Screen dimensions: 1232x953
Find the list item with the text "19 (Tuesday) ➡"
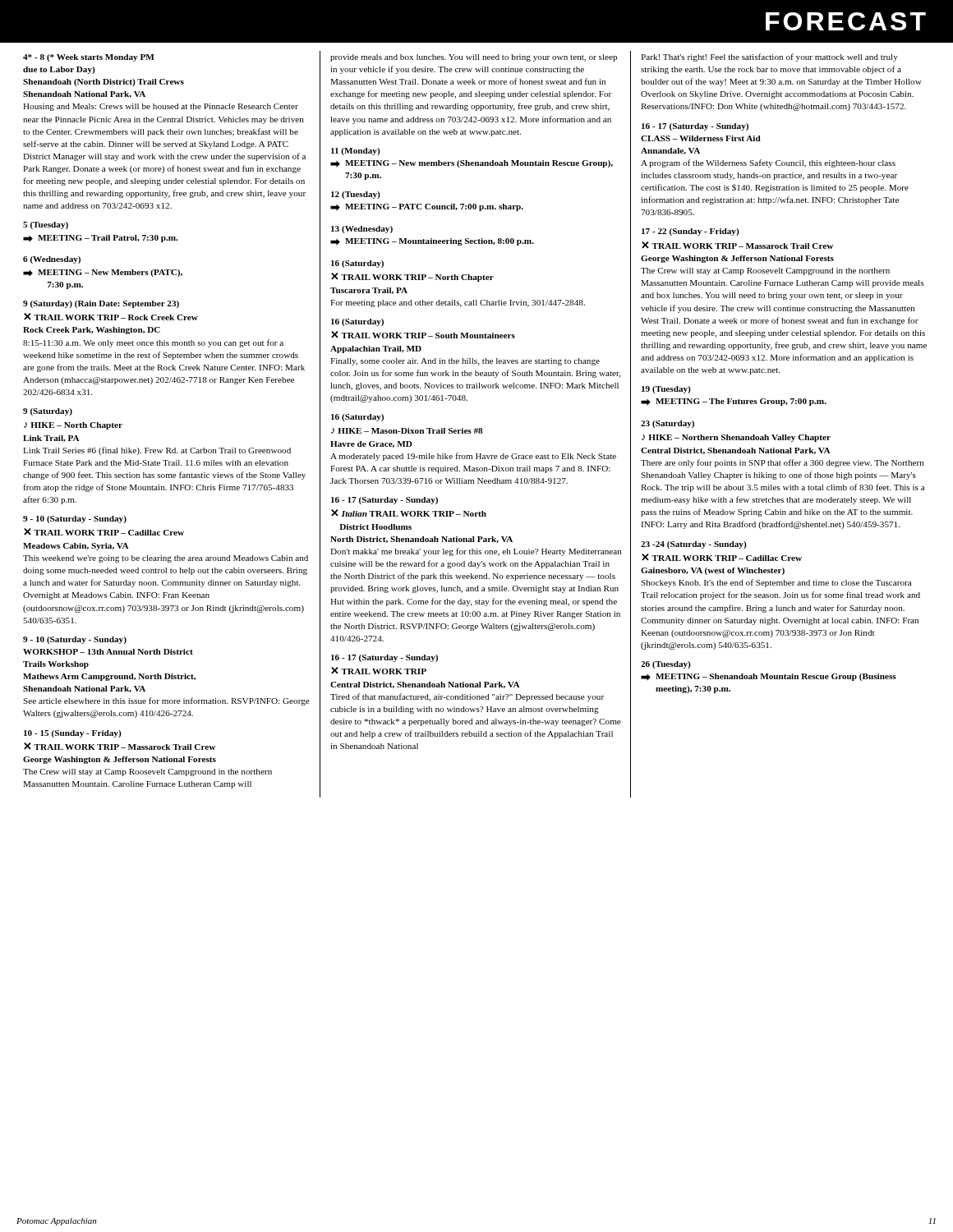coord(784,397)
